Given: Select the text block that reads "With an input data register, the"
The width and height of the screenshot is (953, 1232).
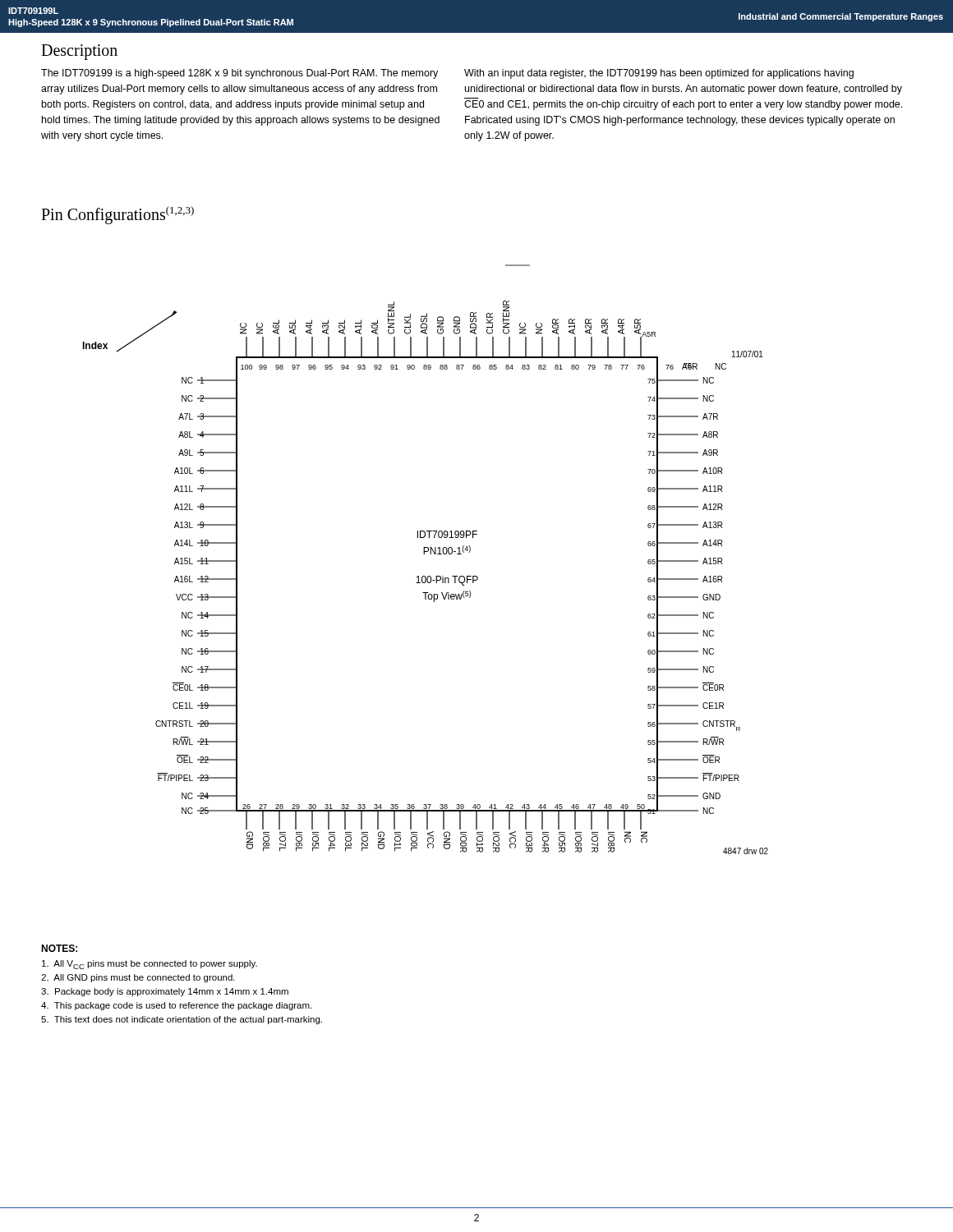Looking at the screenshot, I should (684, 104).
